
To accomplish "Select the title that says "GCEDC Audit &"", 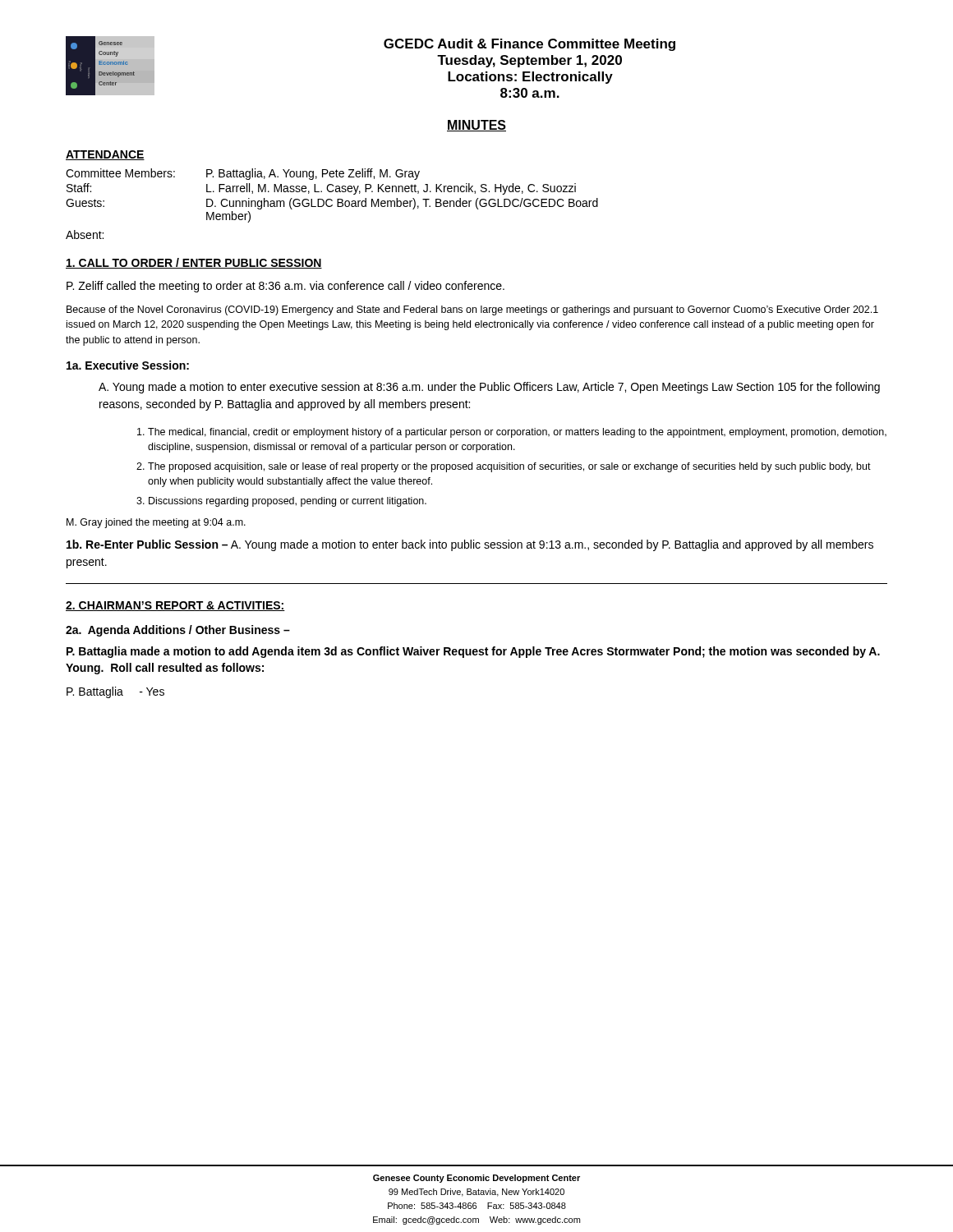I will point(530,69).
